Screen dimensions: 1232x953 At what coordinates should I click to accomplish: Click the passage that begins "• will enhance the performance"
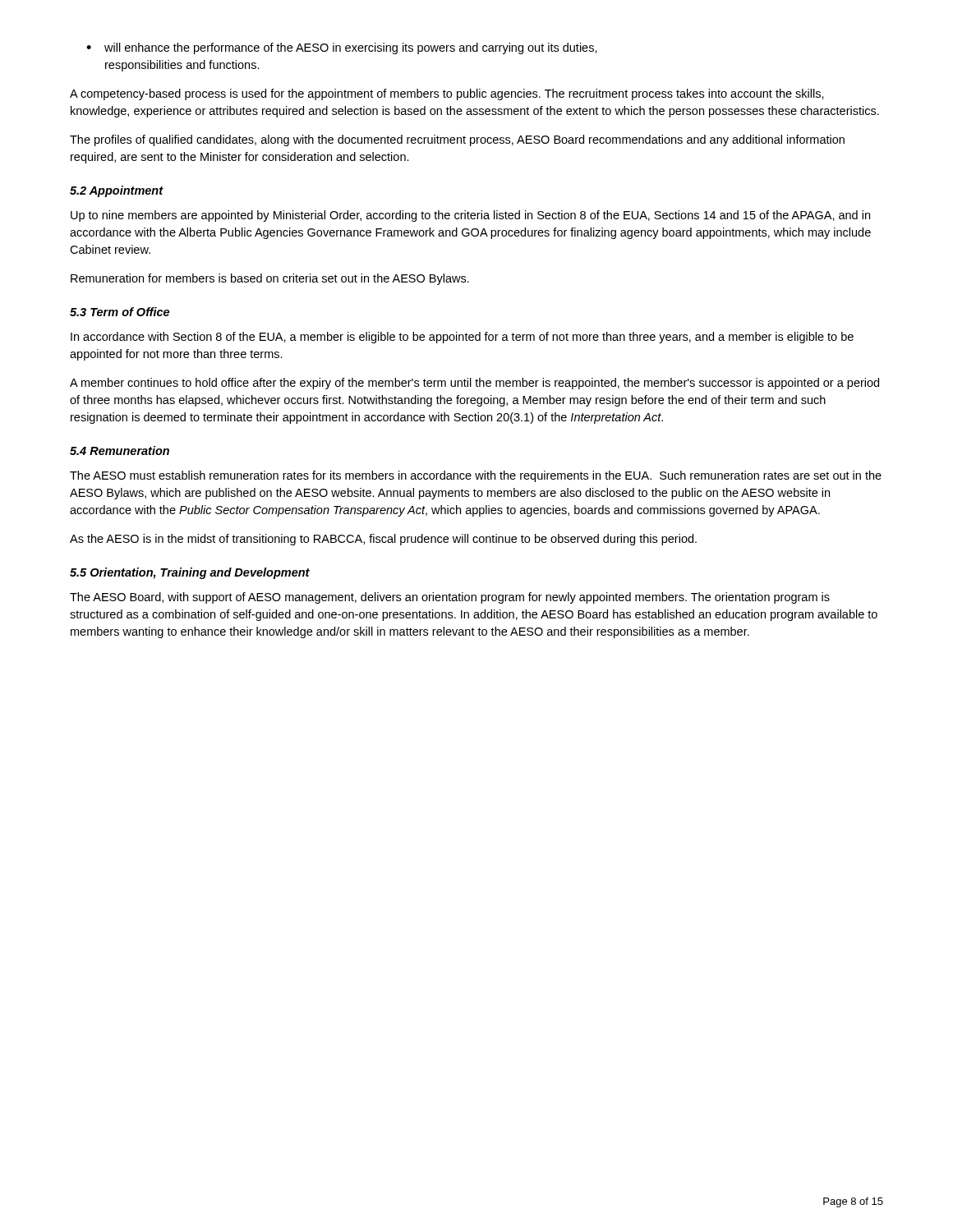tap(342, 57)
